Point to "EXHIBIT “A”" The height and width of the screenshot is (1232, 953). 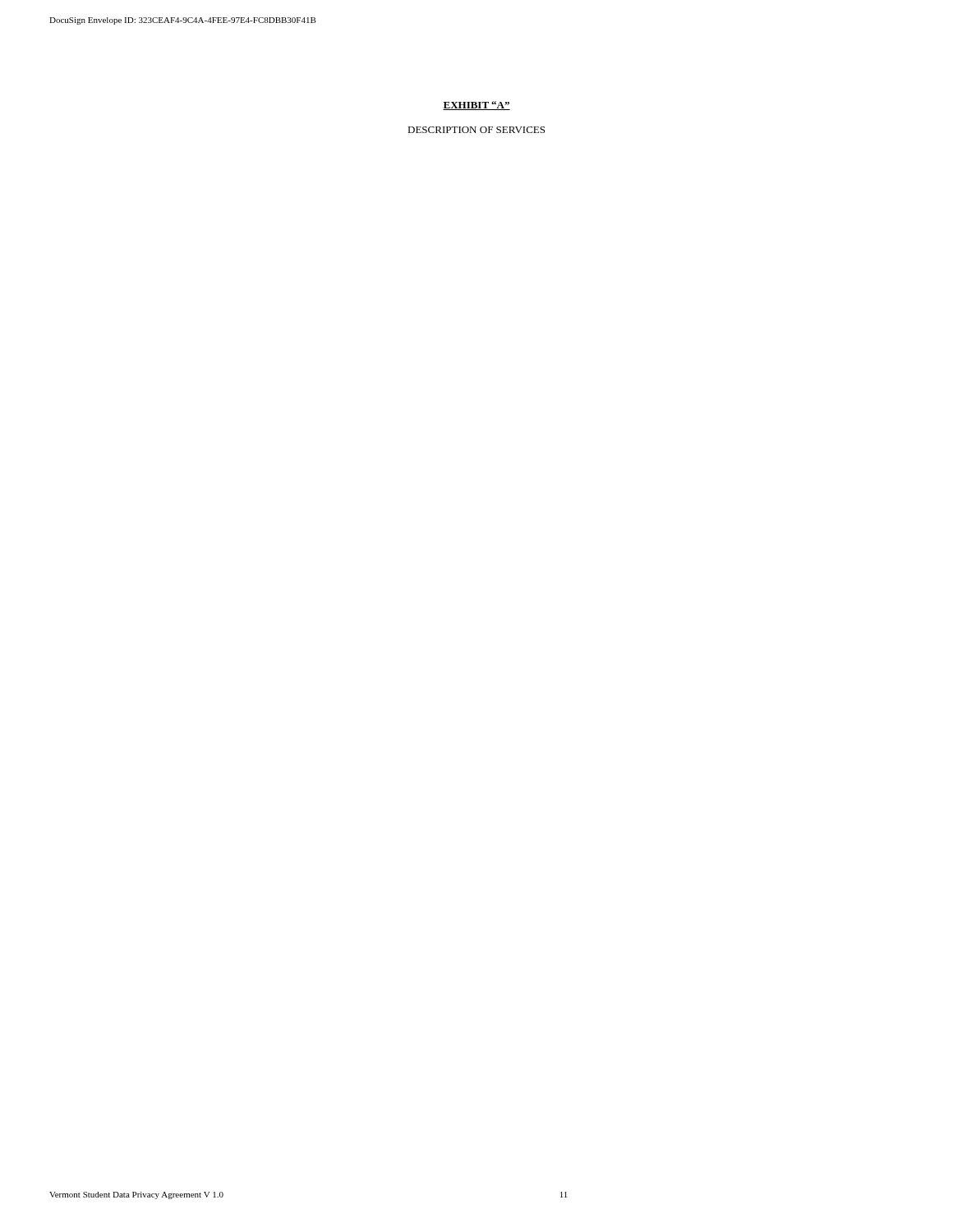point(476,105)
